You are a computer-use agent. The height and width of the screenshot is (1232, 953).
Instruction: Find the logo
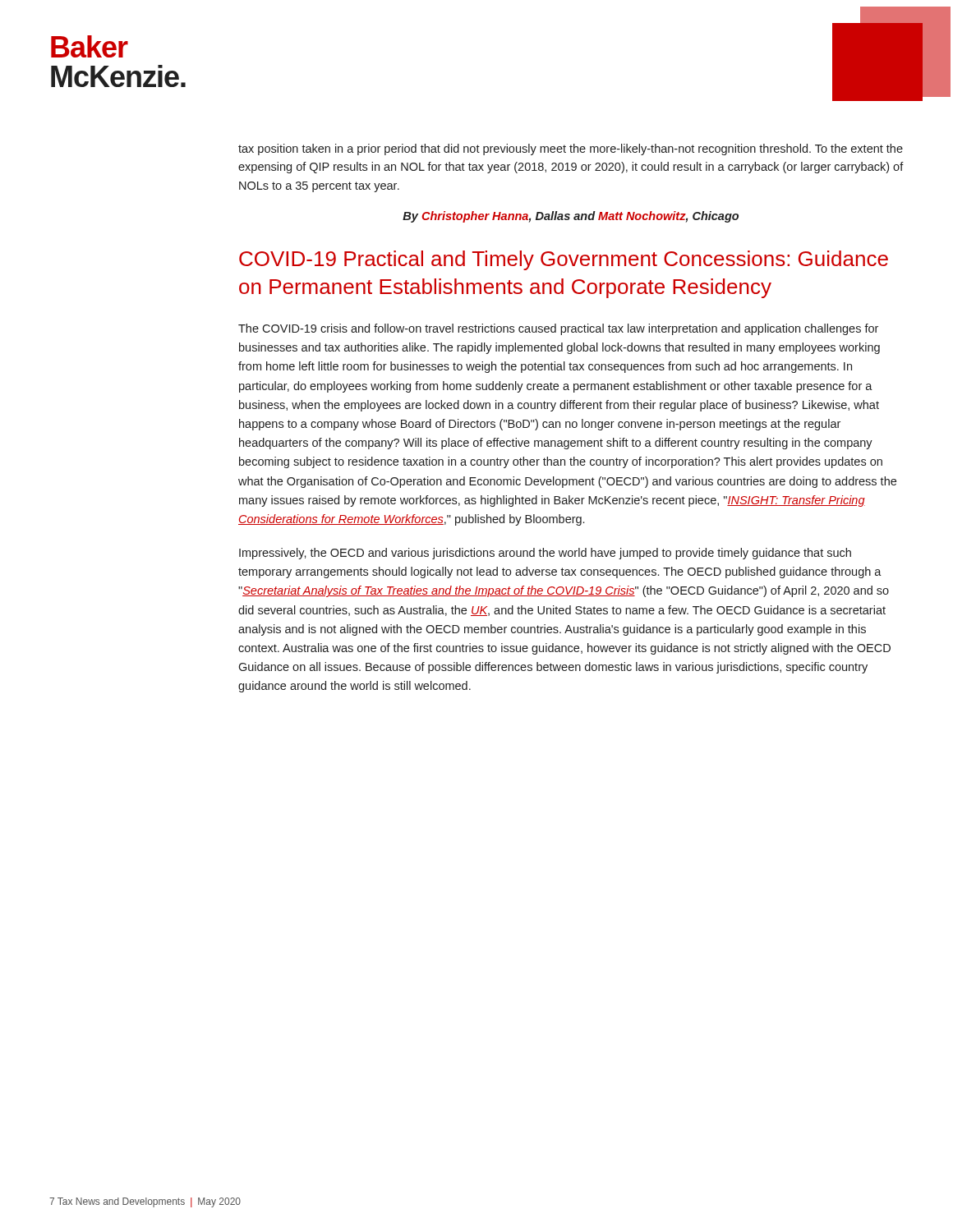coord(118,62)
